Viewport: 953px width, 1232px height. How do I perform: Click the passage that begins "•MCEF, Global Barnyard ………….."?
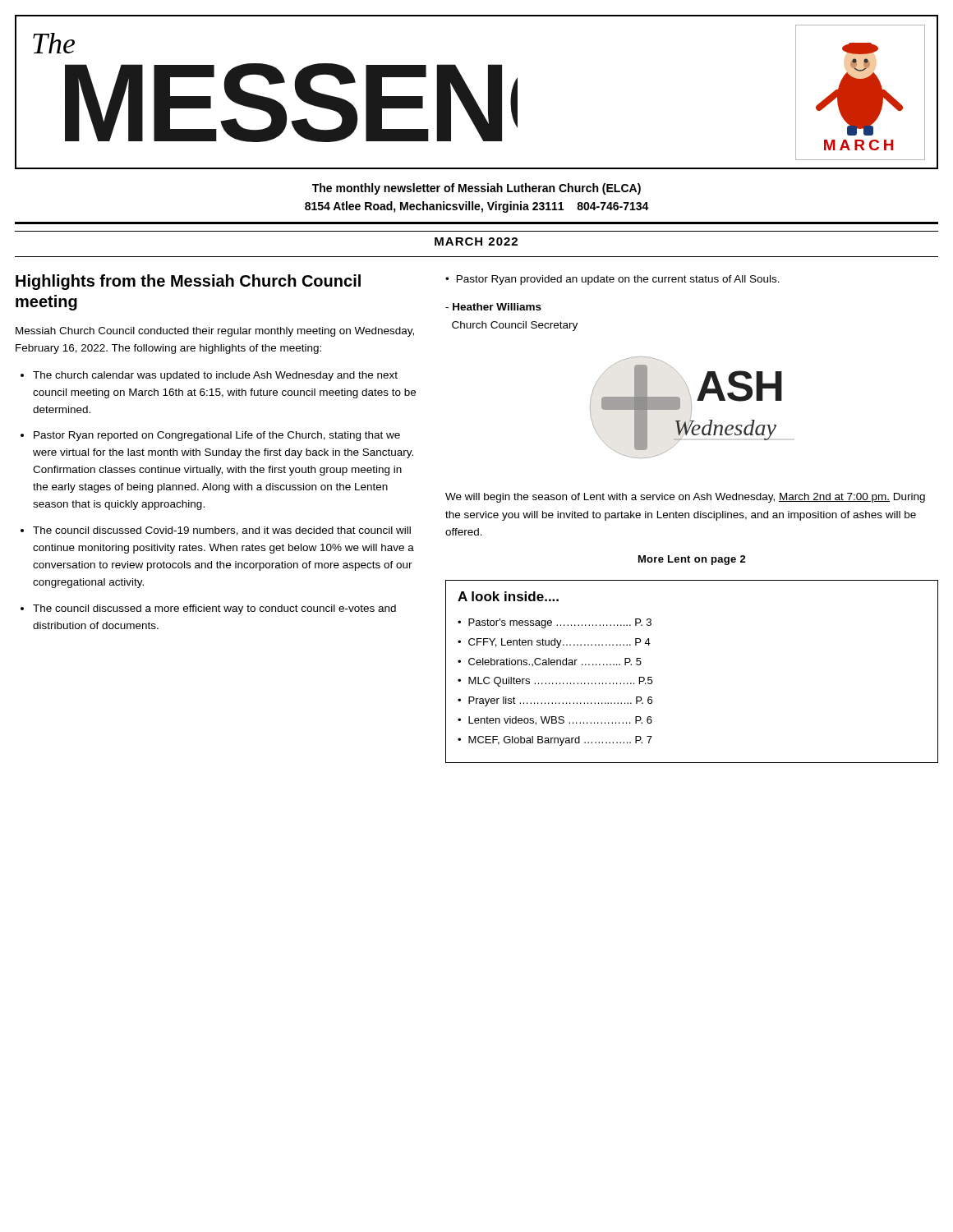pos(555,740)
